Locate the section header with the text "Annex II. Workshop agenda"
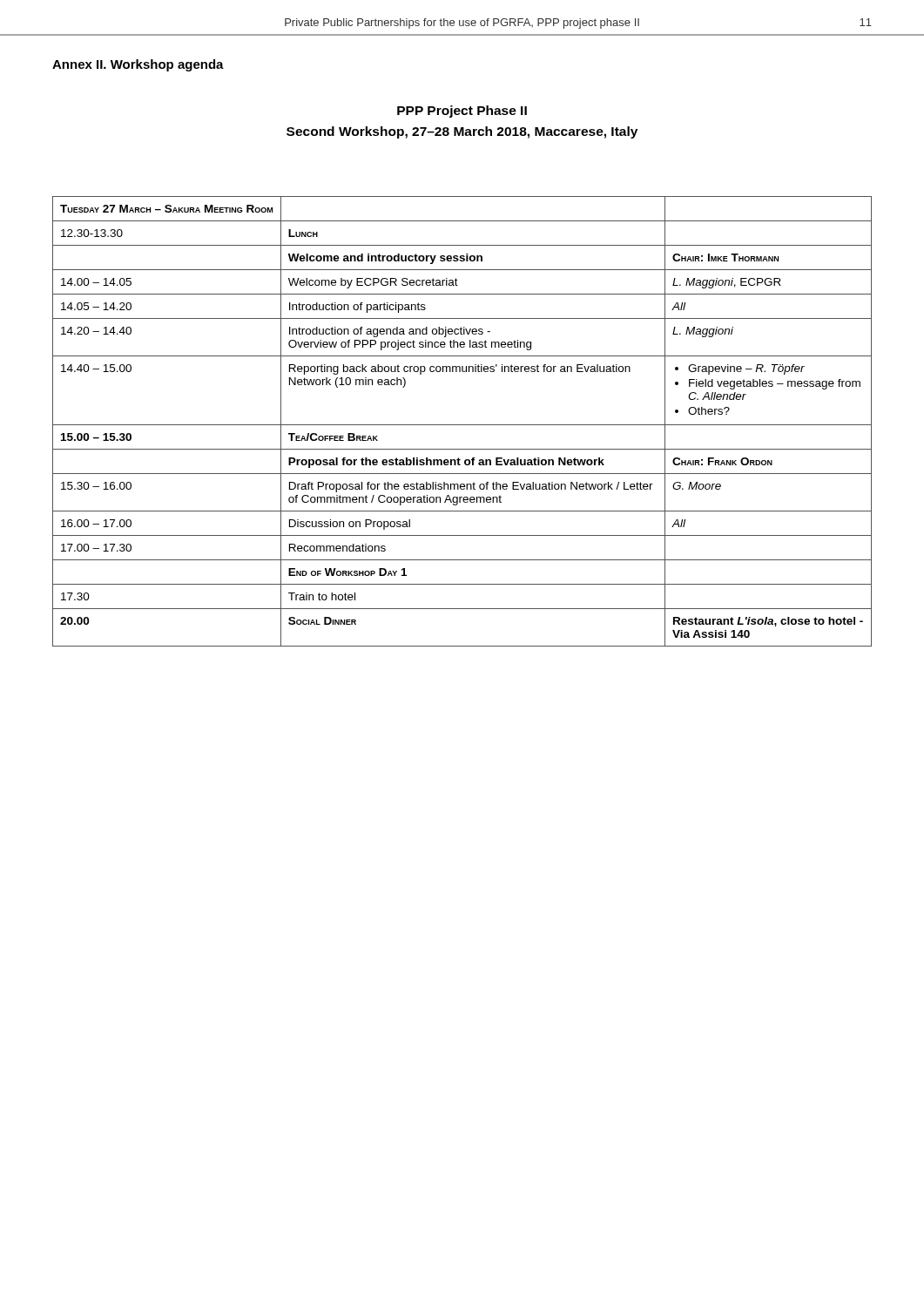The width and height of the screenshot is (924, 1307). point(138,64)
